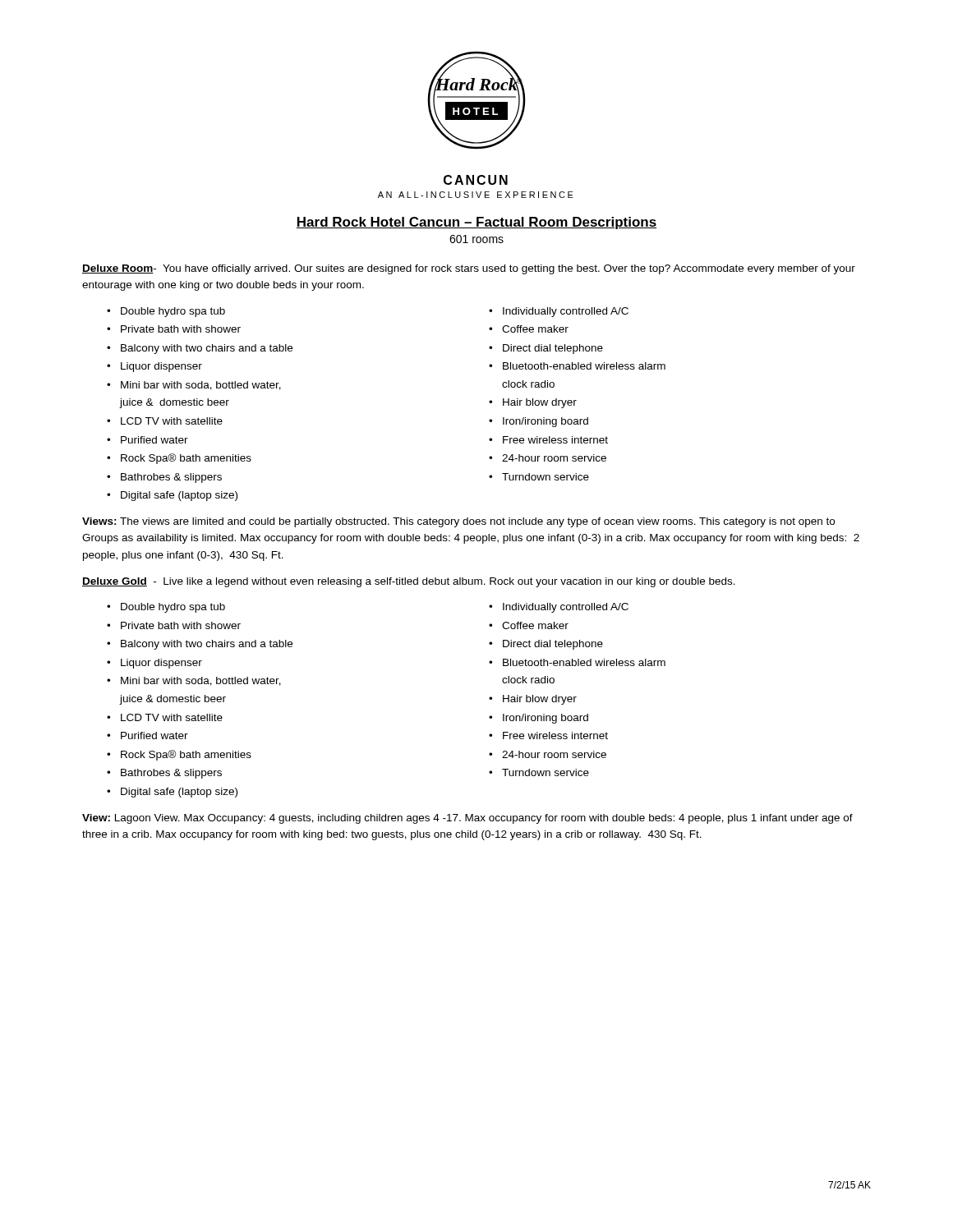Viewport: 953px width, 1232px height.
Task: Select the text block that says "Views: The views"
Action: [x=471, y=538]
